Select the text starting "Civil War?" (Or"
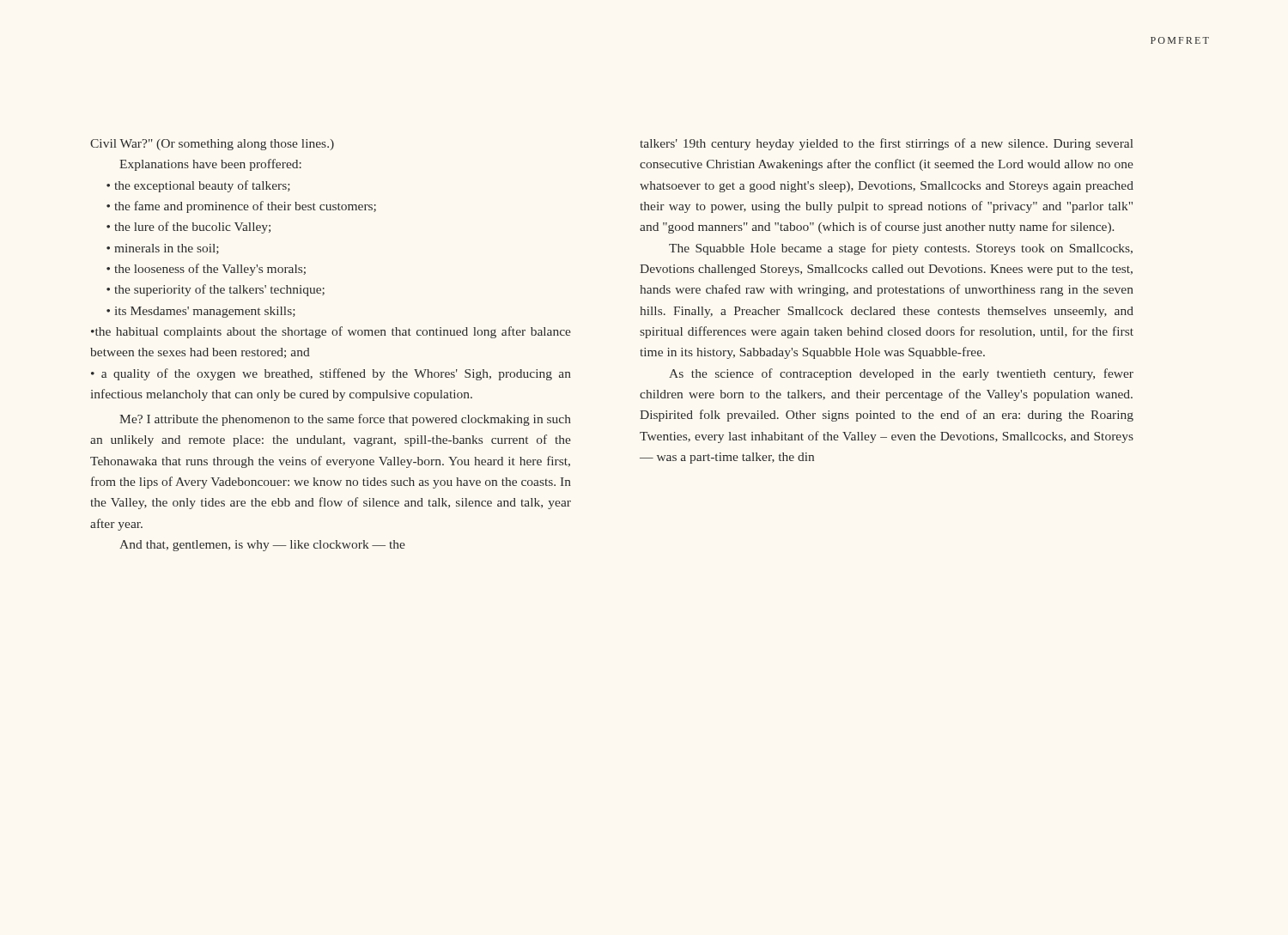This screenshot has width=1288, height=935. point(331,344)
